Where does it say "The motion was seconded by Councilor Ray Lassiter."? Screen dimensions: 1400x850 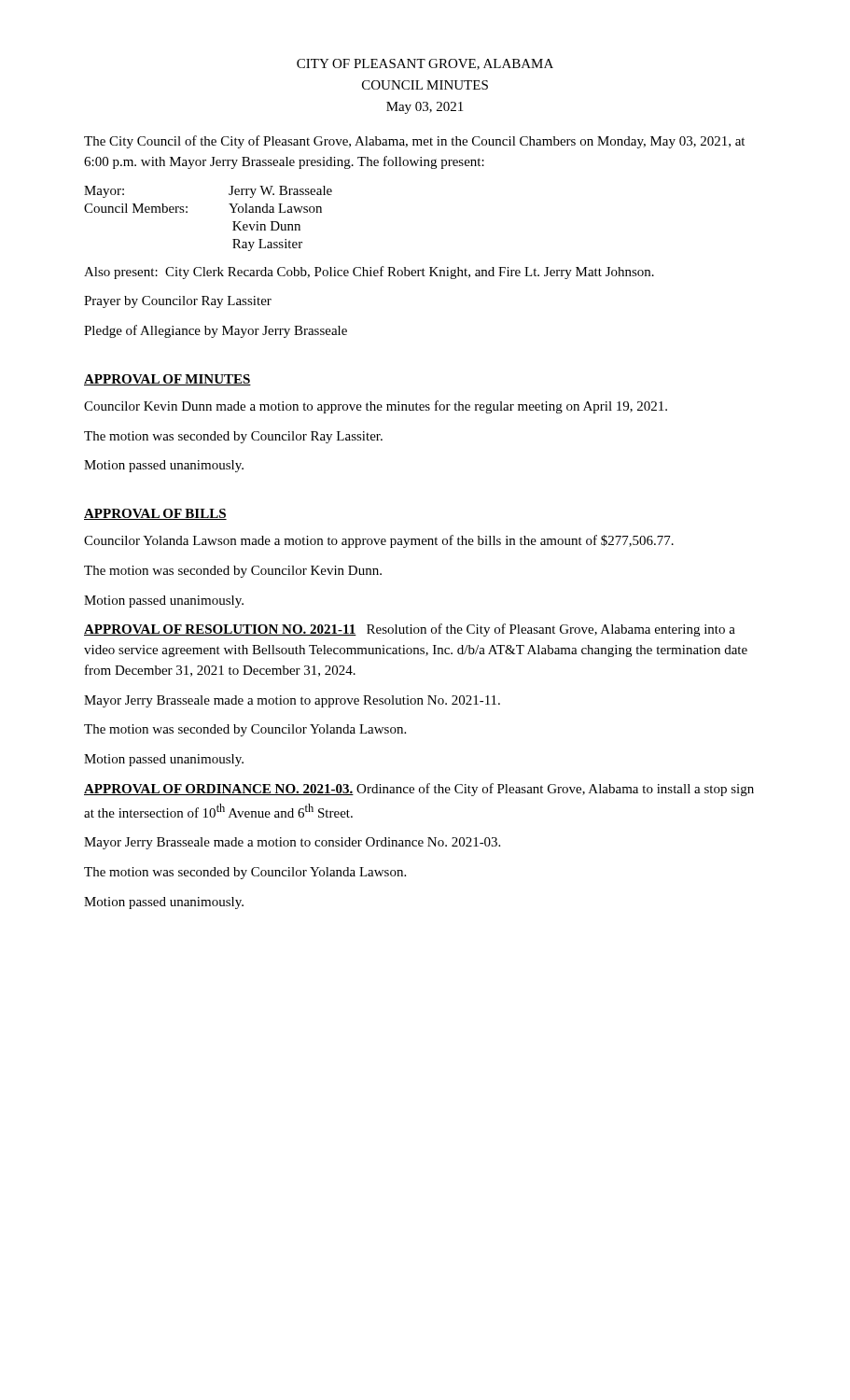pos(233,437)
